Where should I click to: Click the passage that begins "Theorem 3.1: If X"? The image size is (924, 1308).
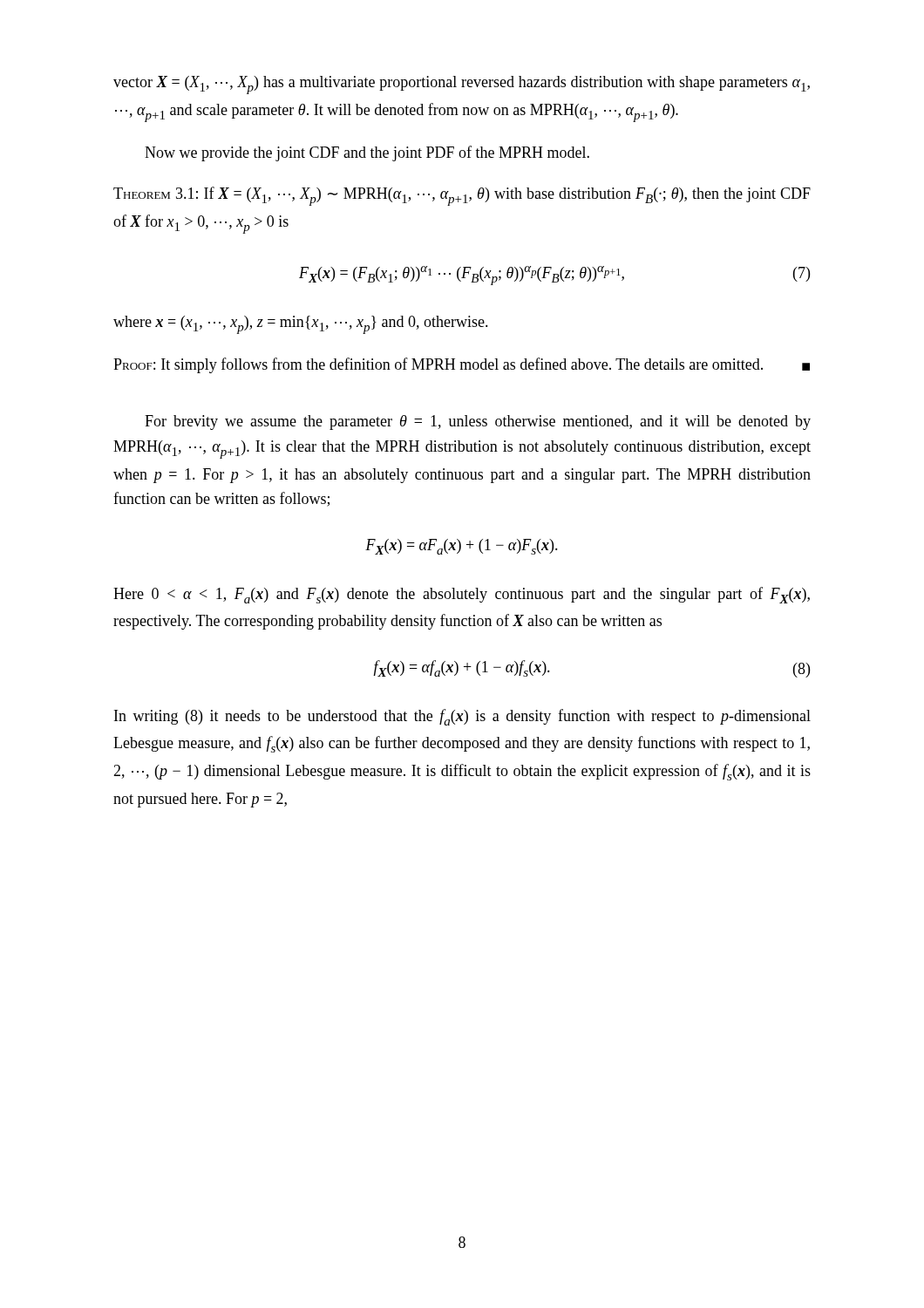pos(462,209)
